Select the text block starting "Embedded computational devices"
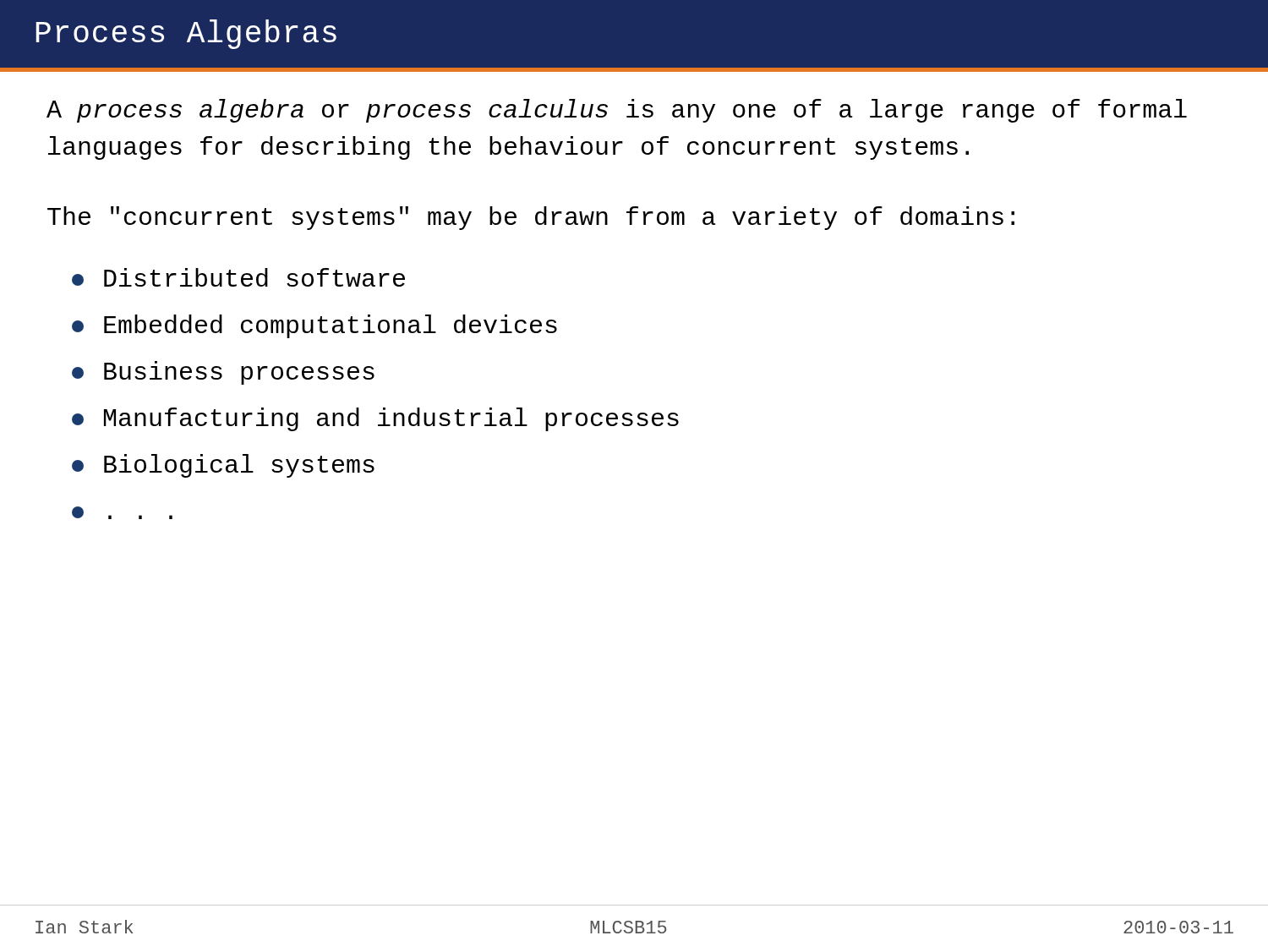This screenshot has height=952, width=1268. pos(315,326)
